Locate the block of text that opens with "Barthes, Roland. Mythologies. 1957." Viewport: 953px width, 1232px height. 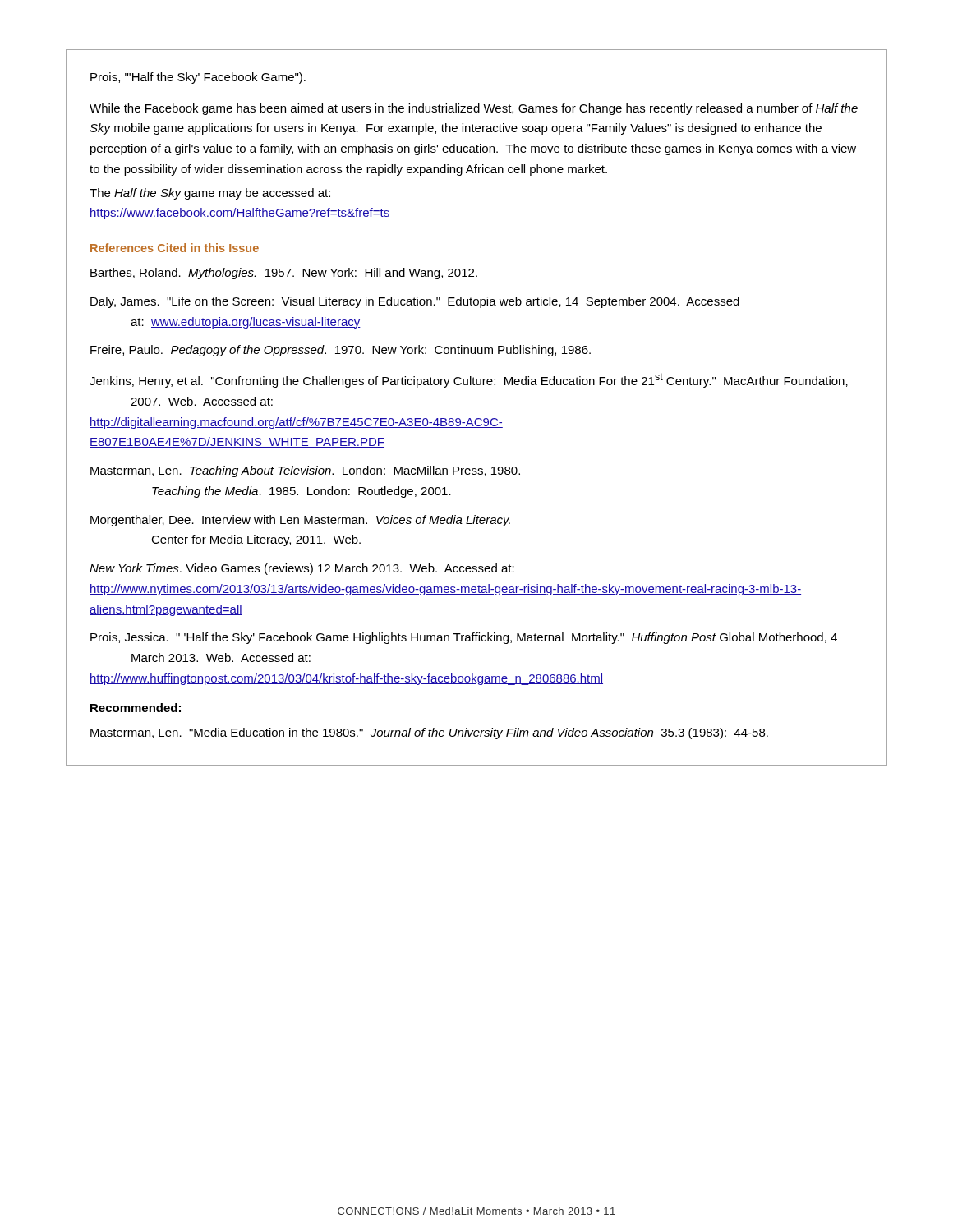[284, 272]
